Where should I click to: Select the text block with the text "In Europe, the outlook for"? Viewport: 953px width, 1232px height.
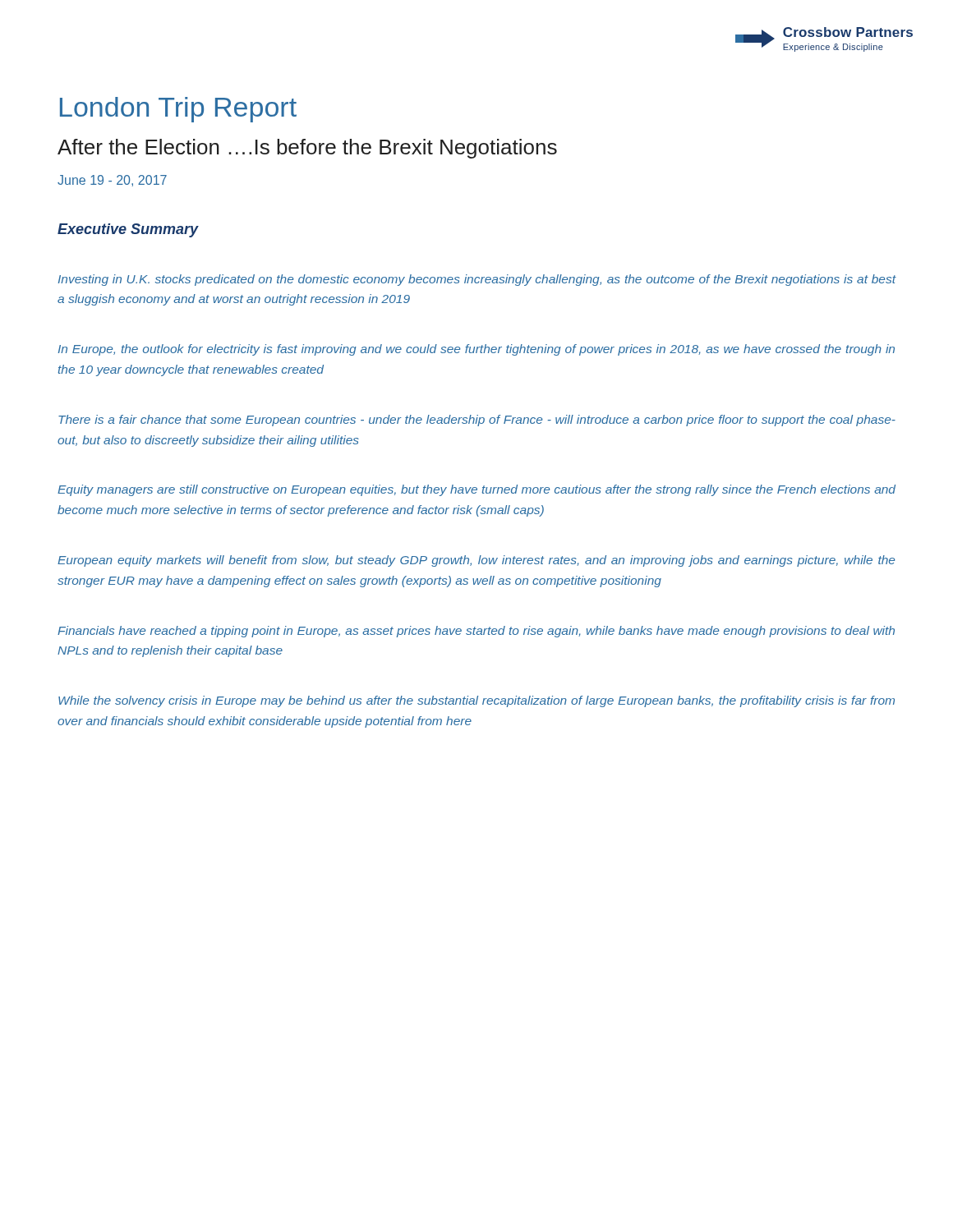pos(476,360)
